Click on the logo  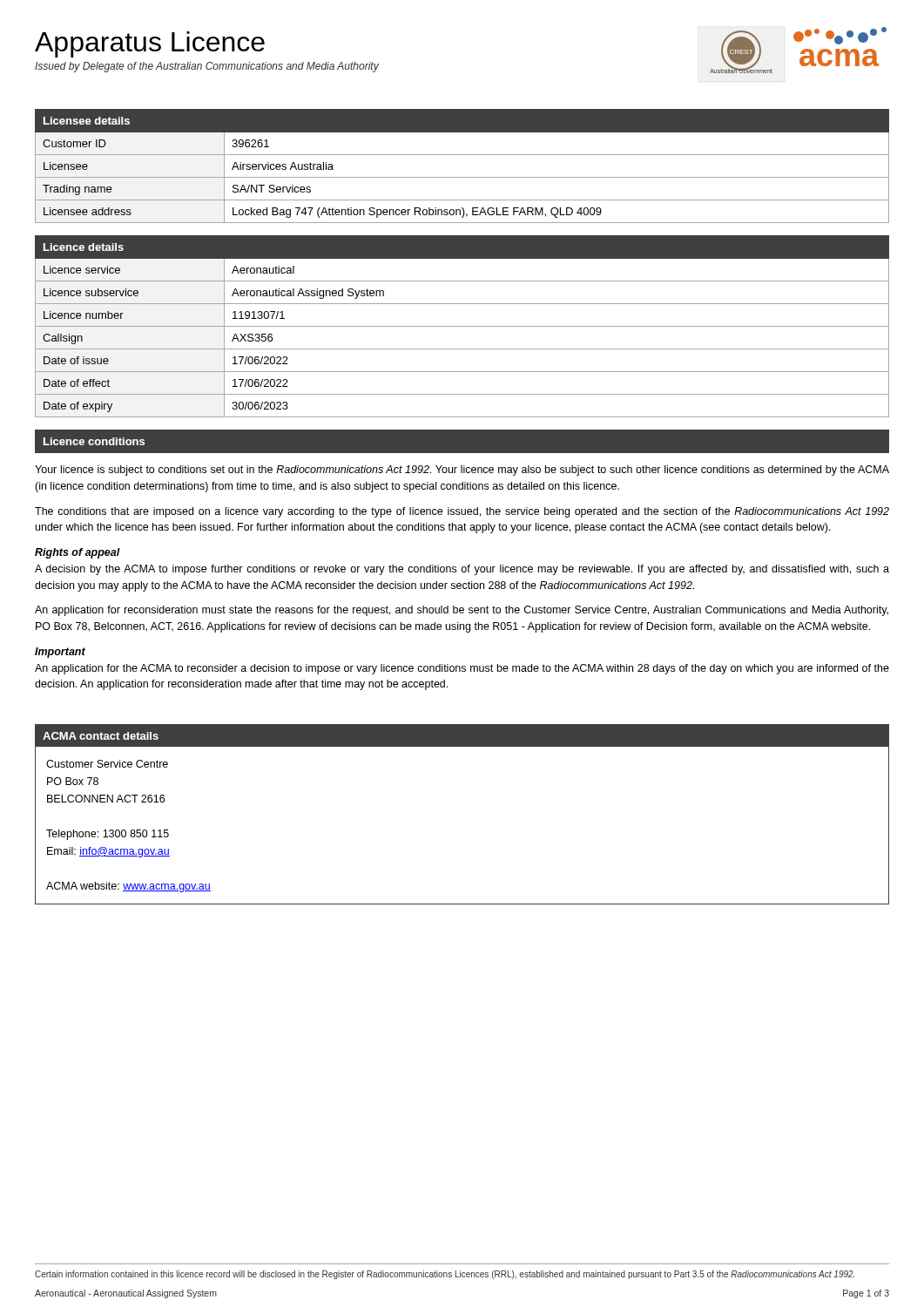793,58
